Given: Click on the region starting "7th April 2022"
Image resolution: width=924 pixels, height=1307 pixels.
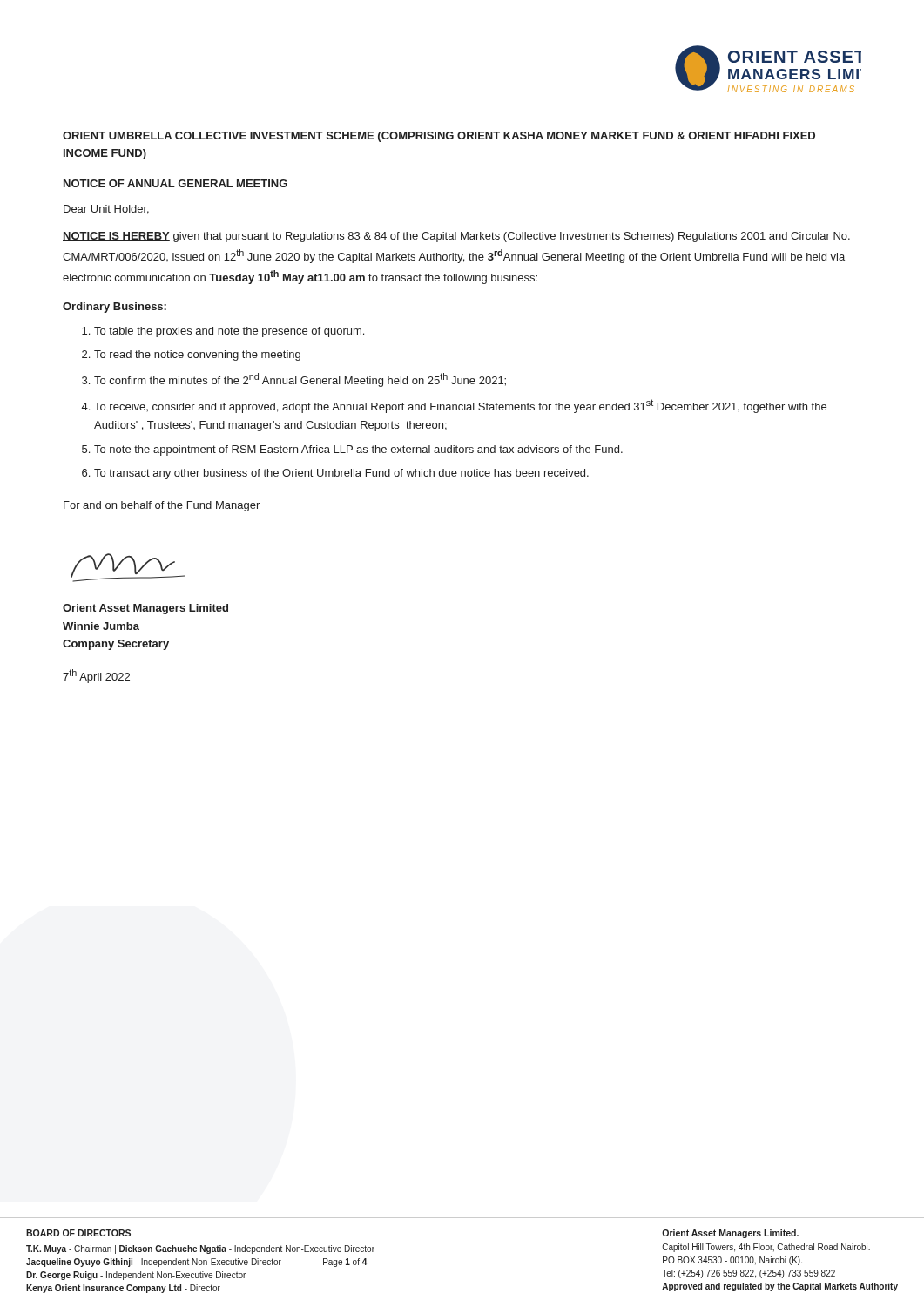Looking at the screenshot, I should click(x=97, y=676).
